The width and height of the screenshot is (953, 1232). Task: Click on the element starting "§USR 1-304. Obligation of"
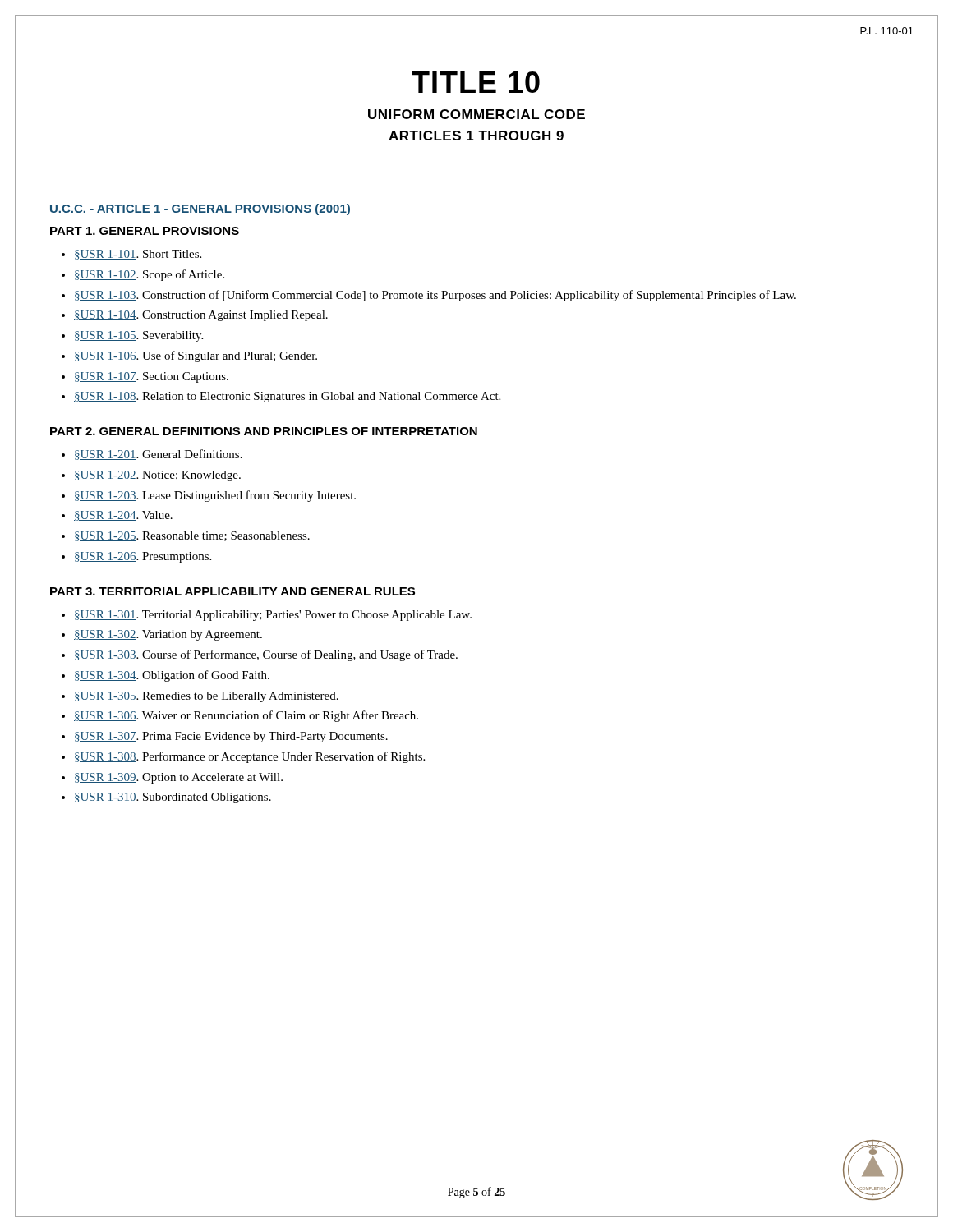point(172,675)
